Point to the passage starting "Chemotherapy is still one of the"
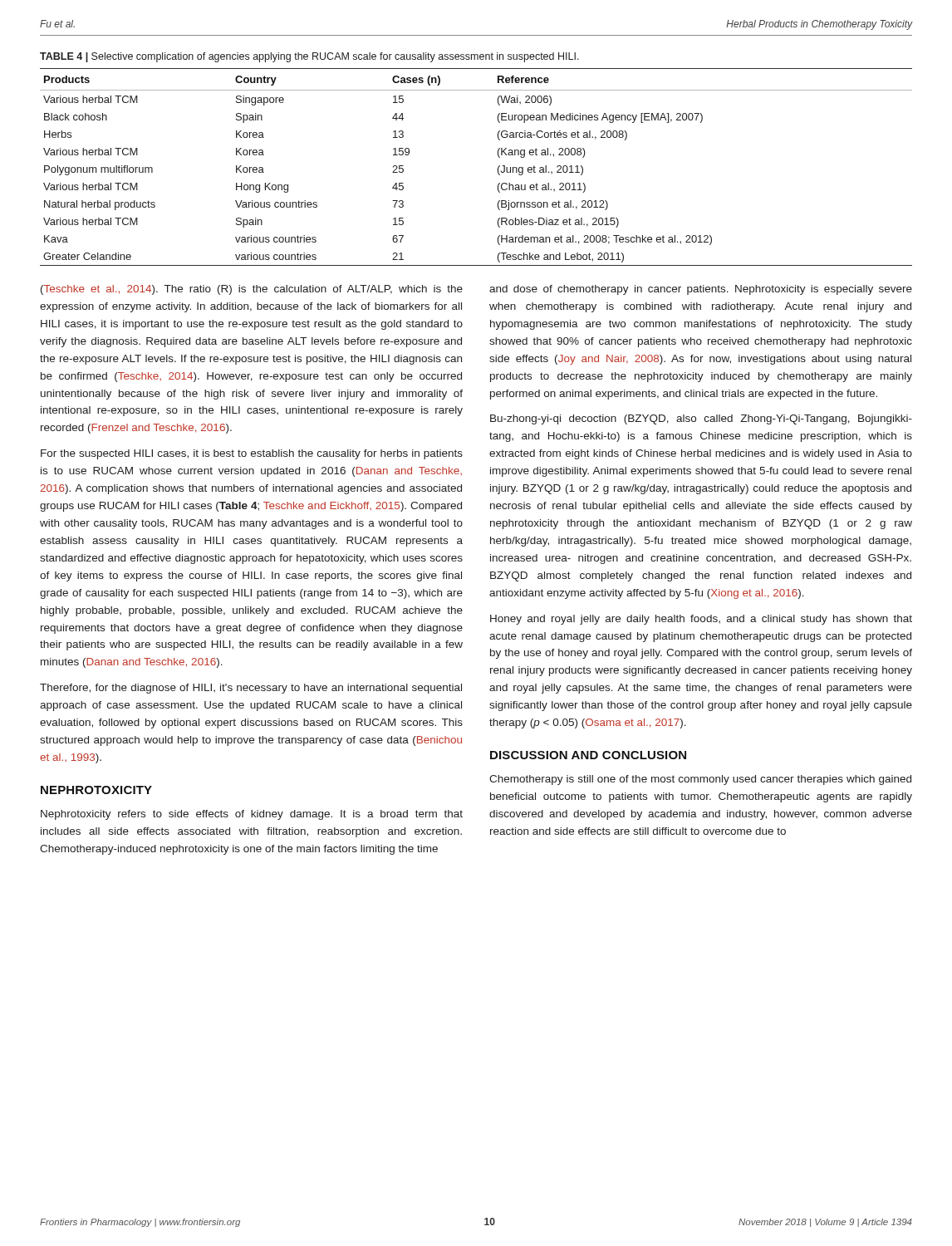Screen dimensions: 1246x952 point(701,806)
